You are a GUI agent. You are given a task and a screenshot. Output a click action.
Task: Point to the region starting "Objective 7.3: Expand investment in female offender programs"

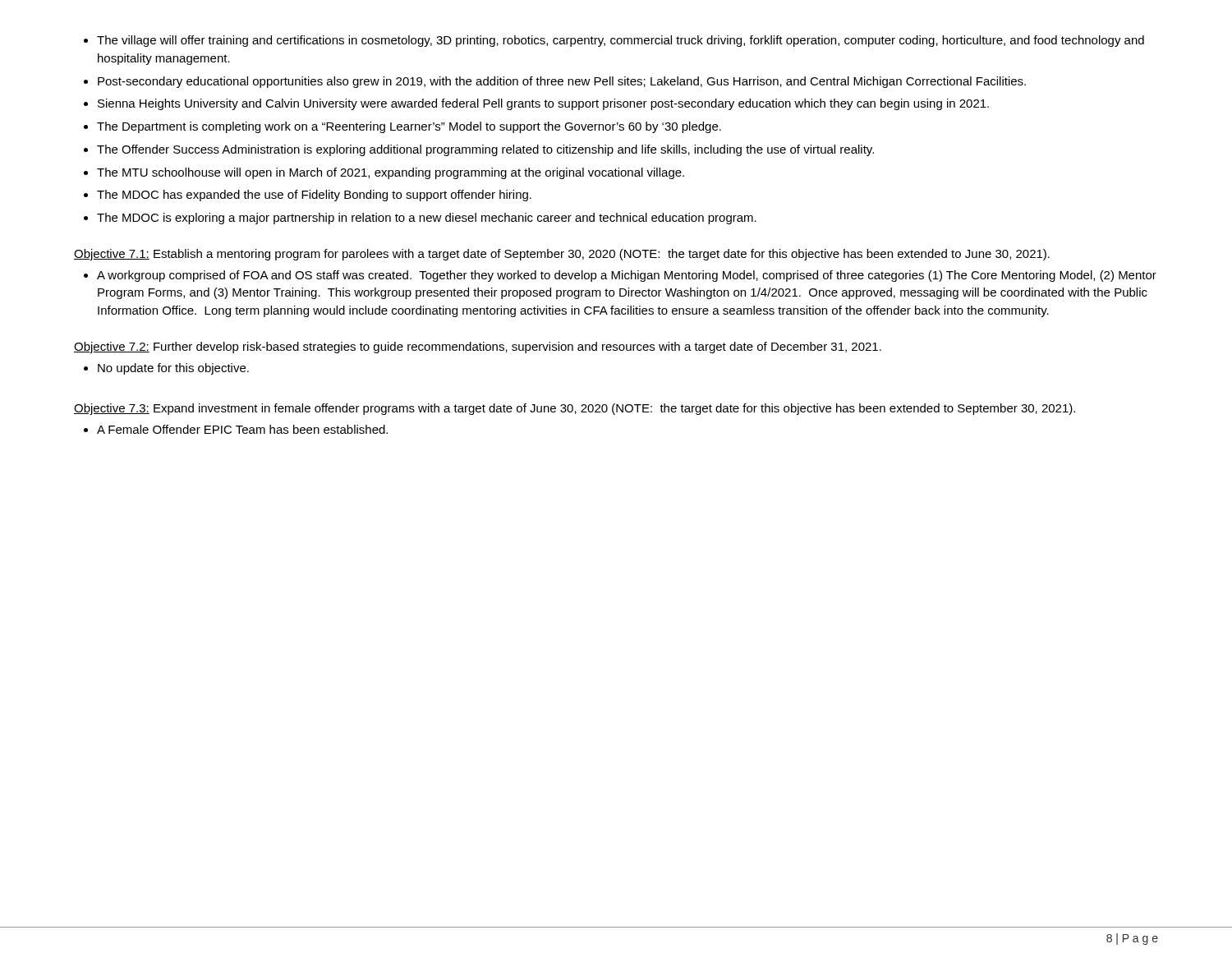tap(575, 408)
